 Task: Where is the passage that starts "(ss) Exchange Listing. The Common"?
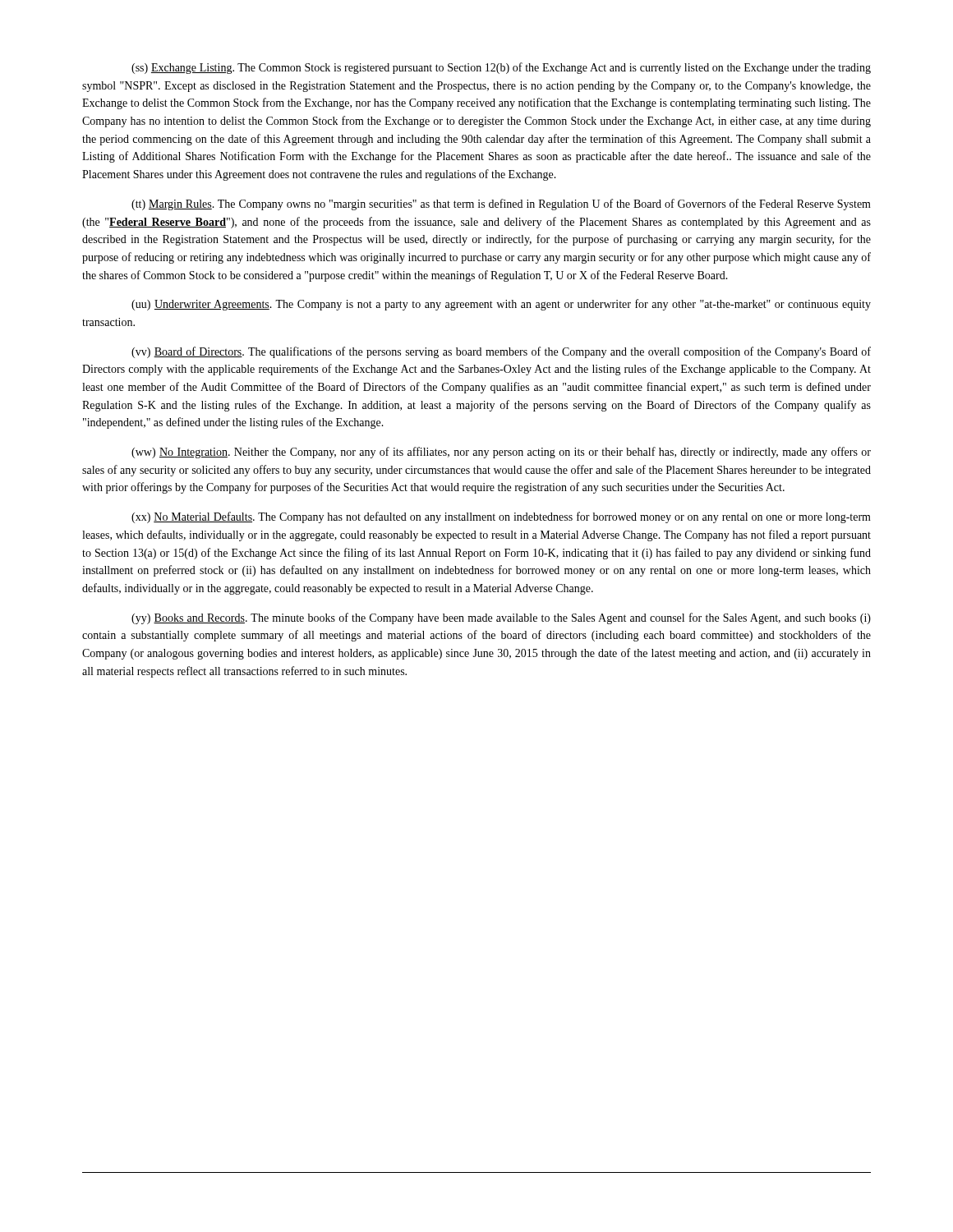[476, 121]
